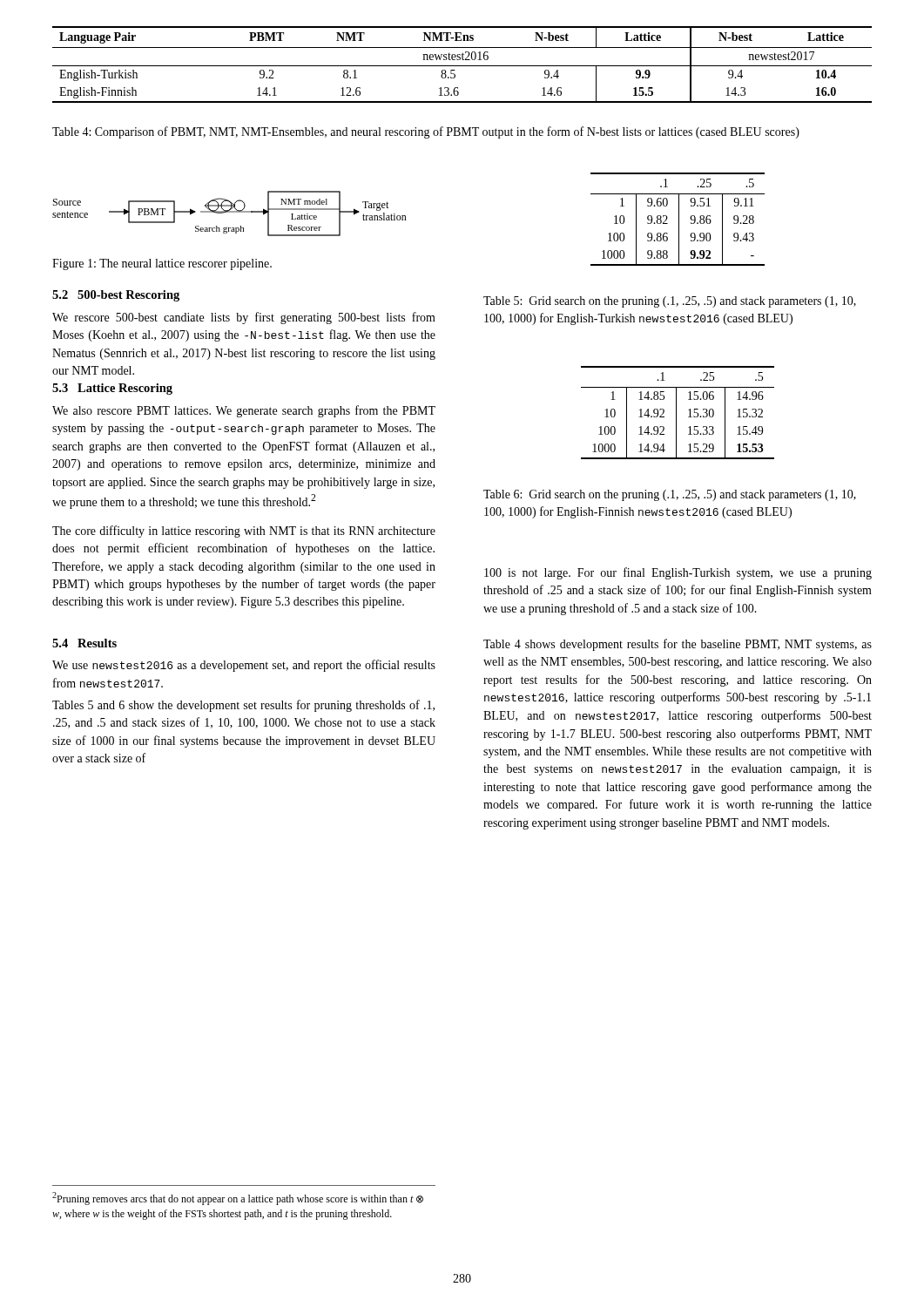Click on the text block containing "We also rescore PBMT lattices. We"
The image size is (924, 1307).
244,456
